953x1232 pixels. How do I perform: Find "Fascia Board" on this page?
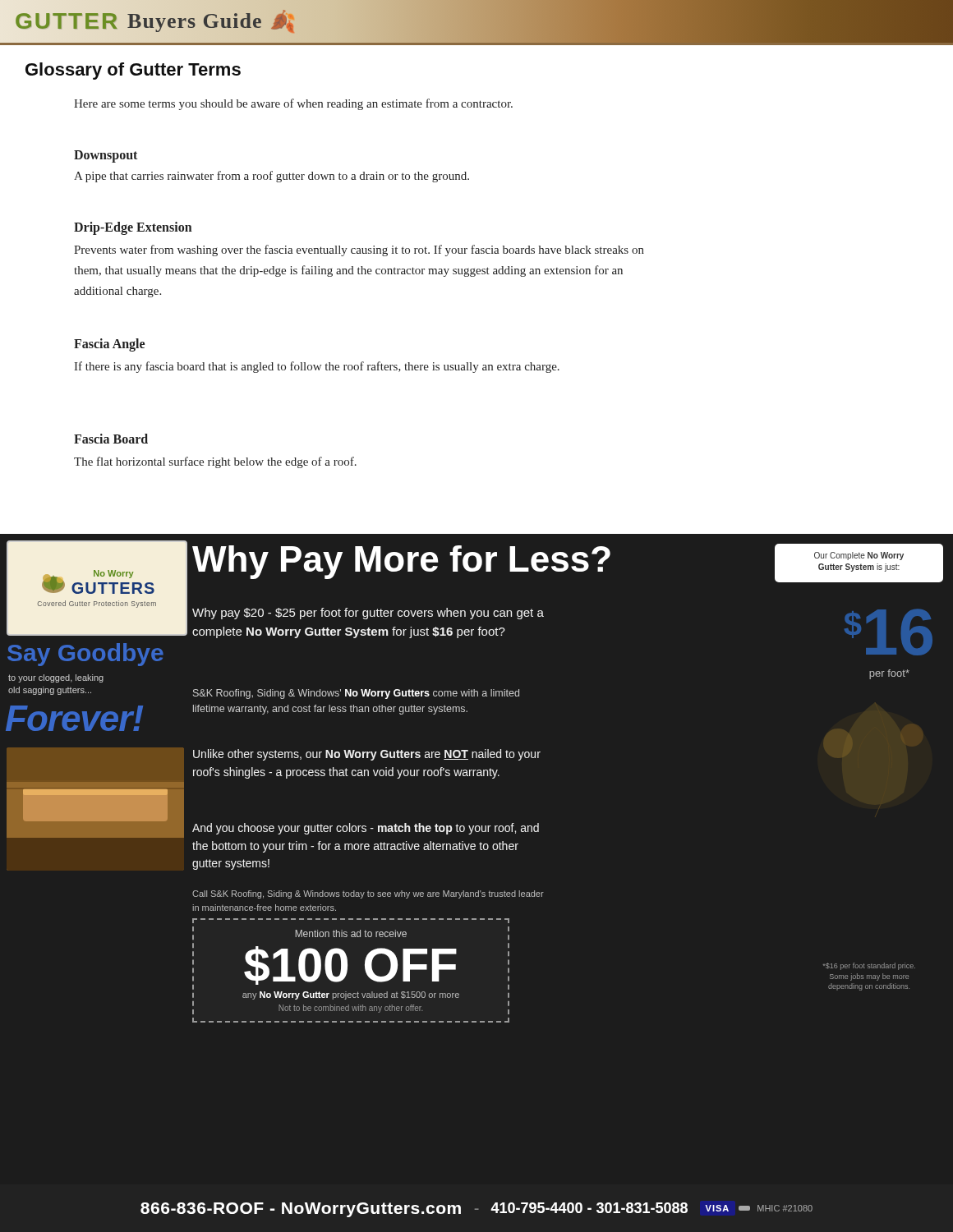click(x=111, y=439)
